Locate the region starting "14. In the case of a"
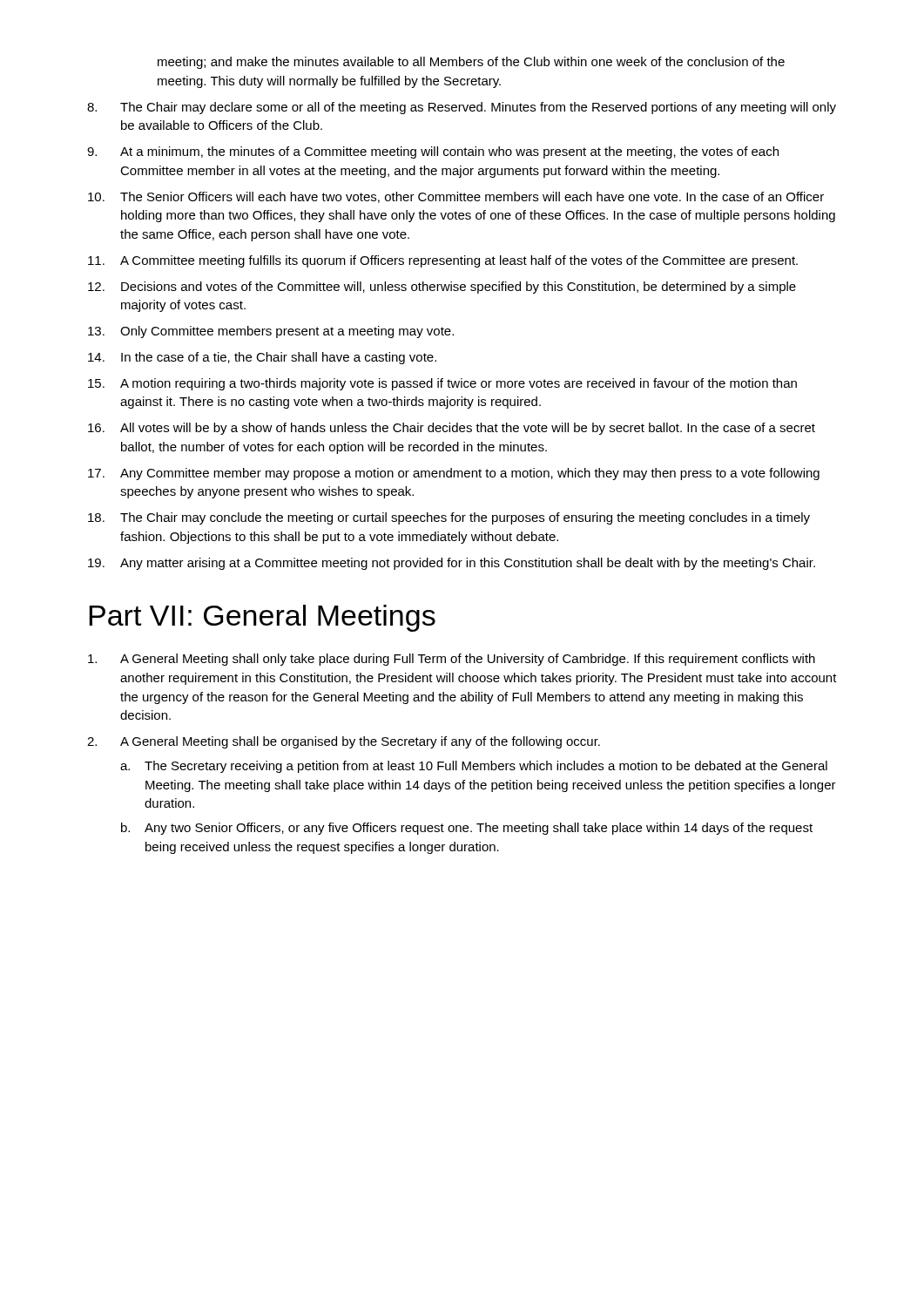924x1307 pixels. point(262,358)
